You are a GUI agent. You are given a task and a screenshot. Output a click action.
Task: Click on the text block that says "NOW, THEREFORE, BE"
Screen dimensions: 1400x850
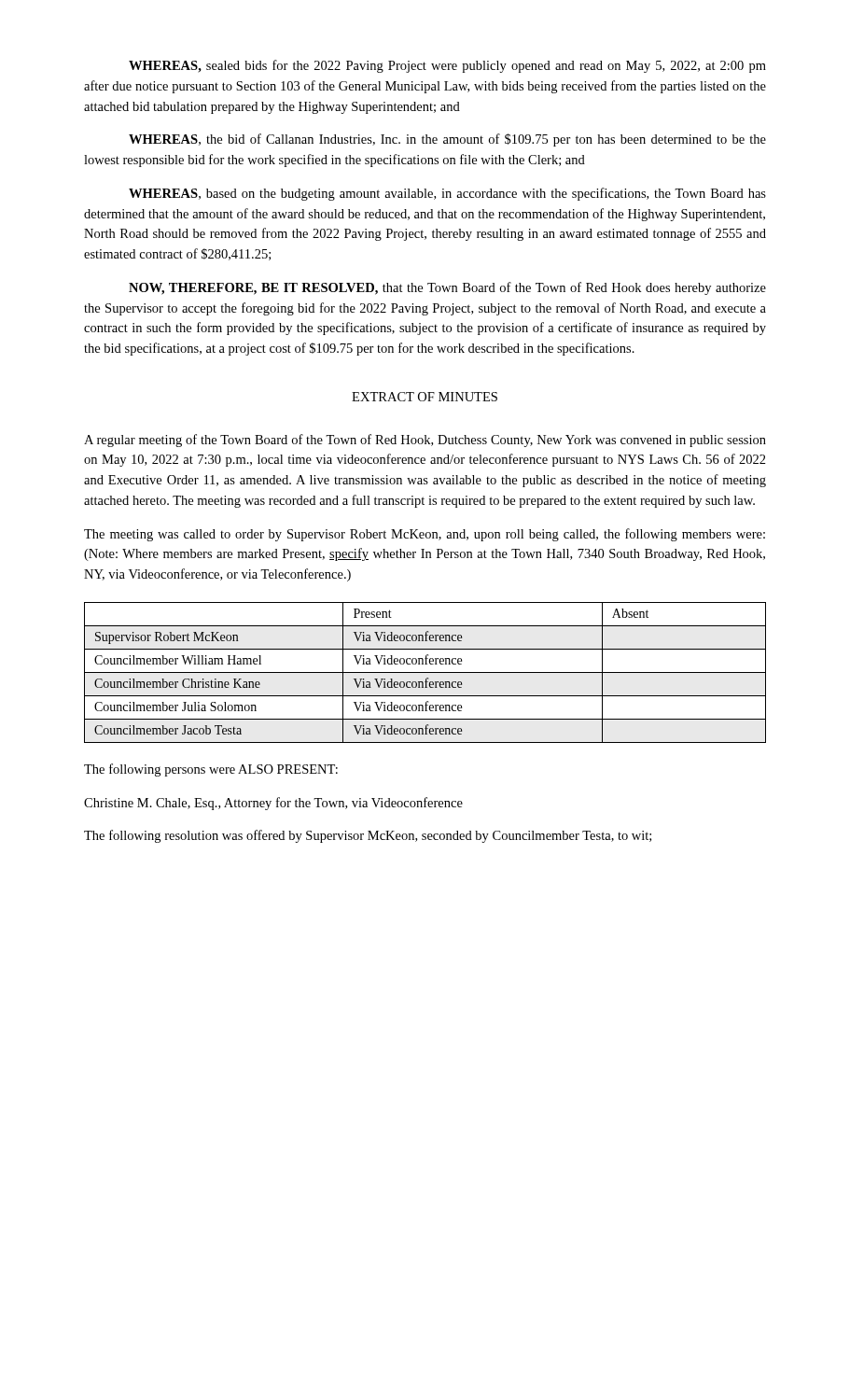pyautogui.click(x=425, y=318)
